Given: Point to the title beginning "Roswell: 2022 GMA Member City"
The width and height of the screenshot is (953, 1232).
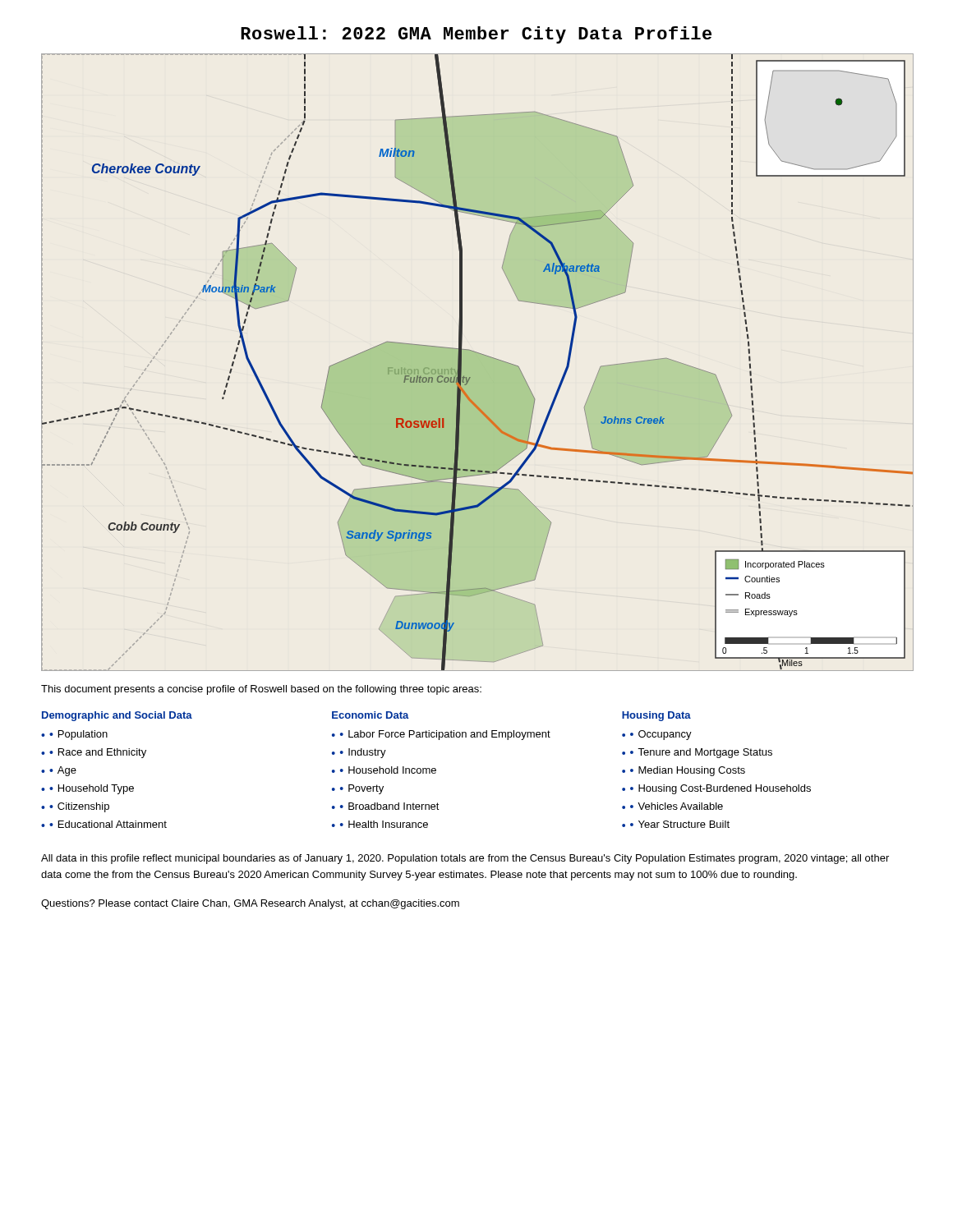Looking at the screenshot, I should click(476, 35).
